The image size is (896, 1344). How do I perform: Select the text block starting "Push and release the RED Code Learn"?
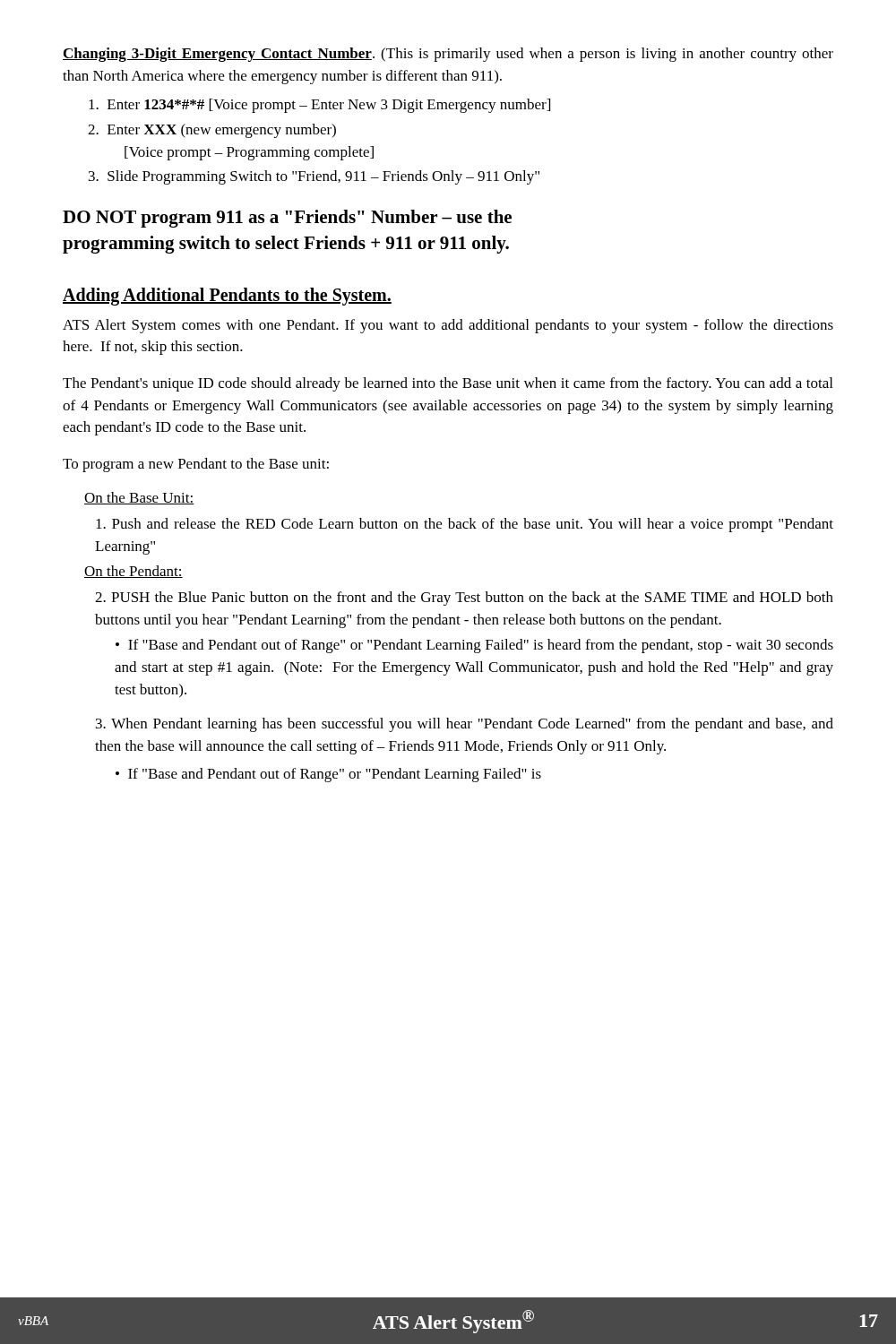pyautogui.click(x=464, y=535)
